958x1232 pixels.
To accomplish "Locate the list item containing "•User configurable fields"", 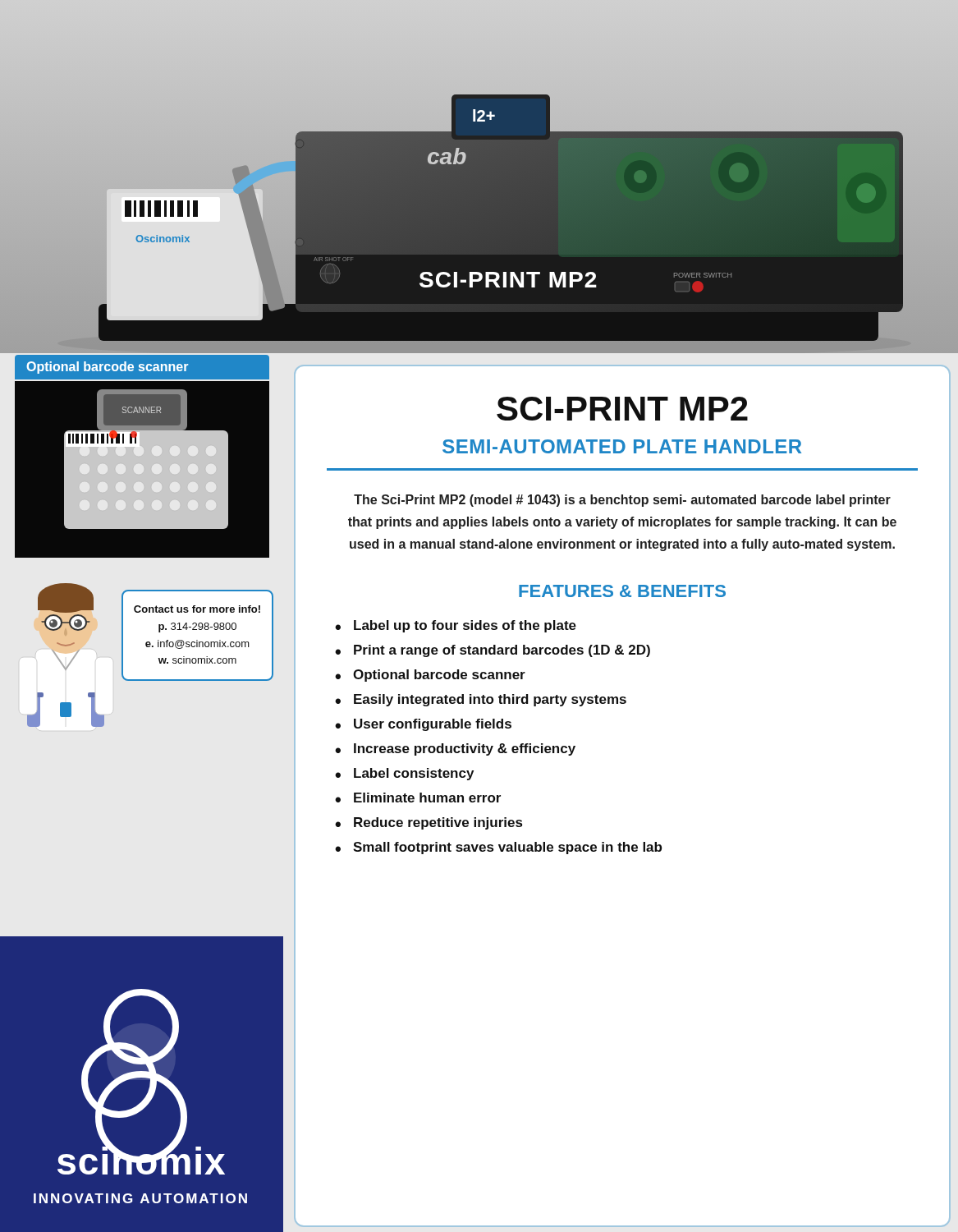I will tap(423, 725).
